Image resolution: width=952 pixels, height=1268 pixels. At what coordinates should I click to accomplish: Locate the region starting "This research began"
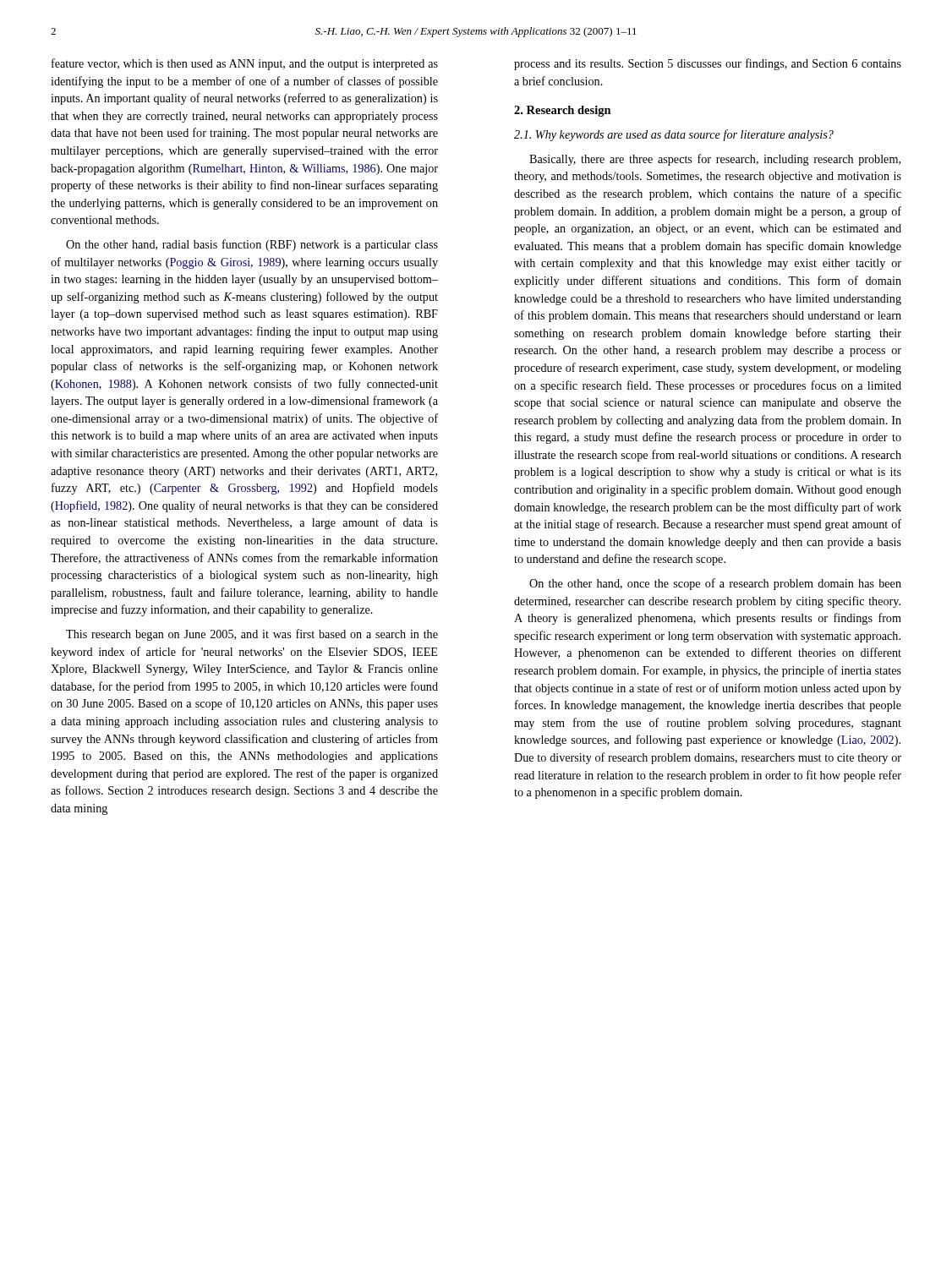[244, 721]
